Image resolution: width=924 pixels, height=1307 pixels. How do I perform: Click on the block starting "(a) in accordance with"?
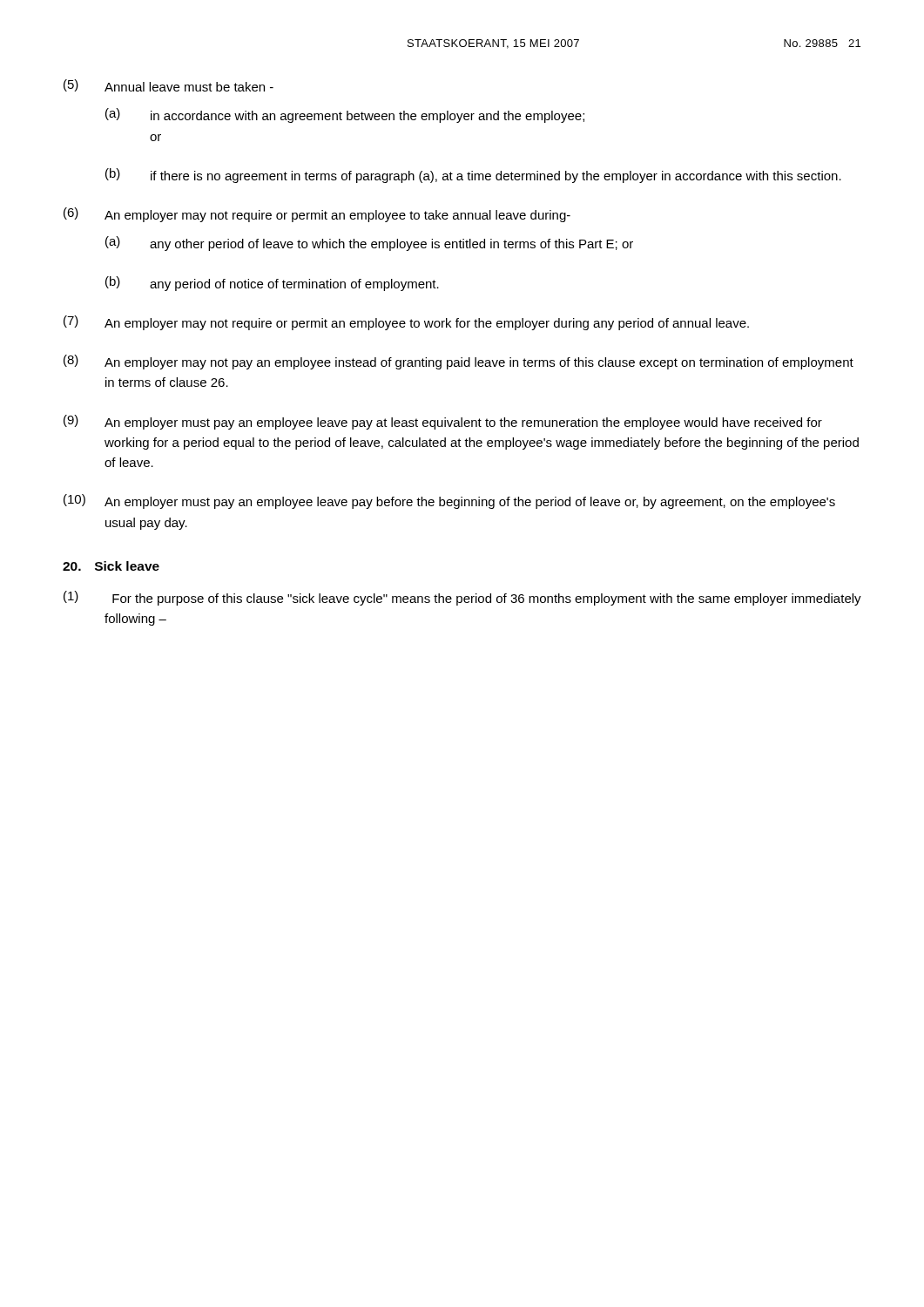[x=483, y=126]
